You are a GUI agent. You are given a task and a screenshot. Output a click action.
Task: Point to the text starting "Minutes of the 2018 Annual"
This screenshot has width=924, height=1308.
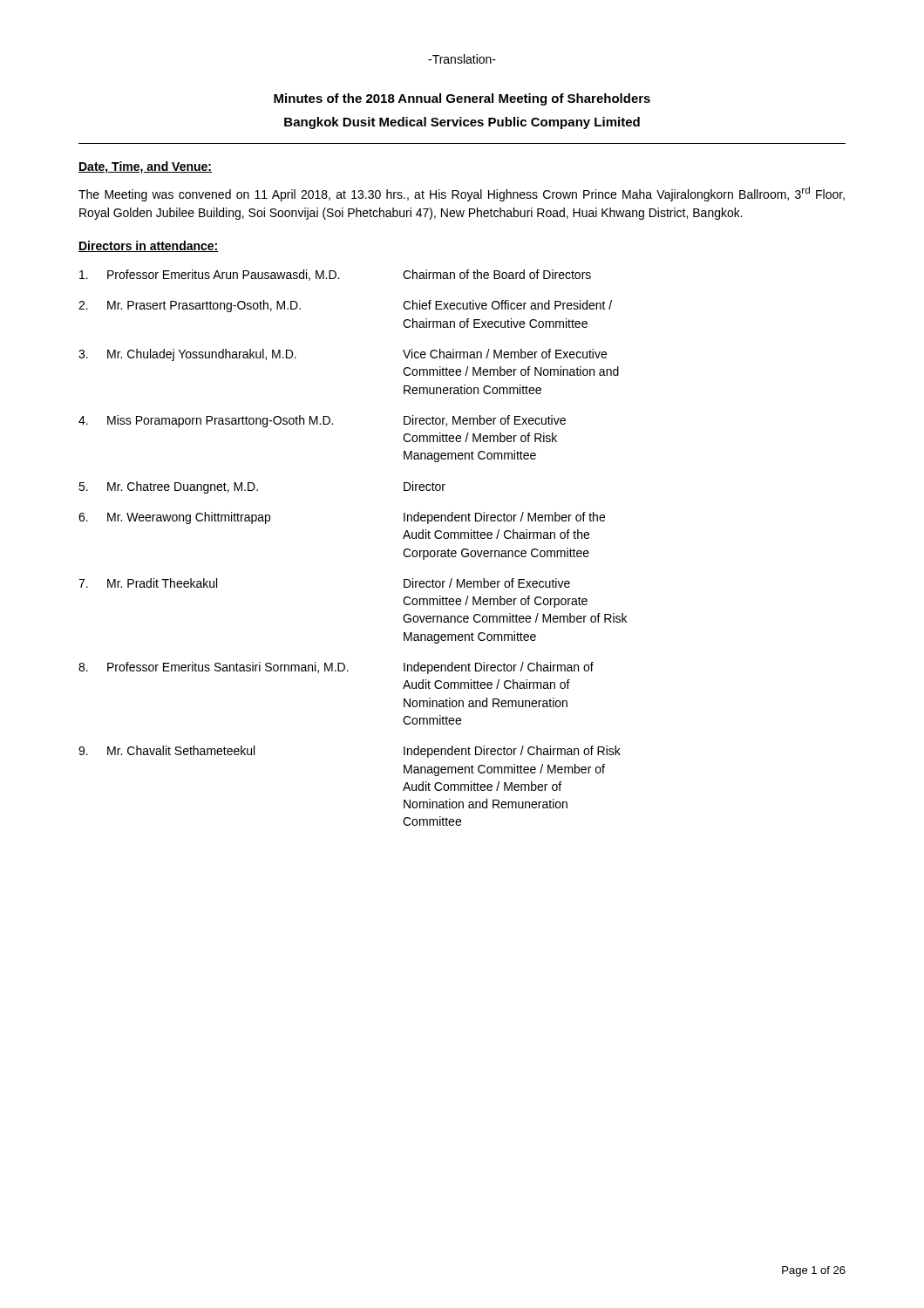click(x=462, y=98)
